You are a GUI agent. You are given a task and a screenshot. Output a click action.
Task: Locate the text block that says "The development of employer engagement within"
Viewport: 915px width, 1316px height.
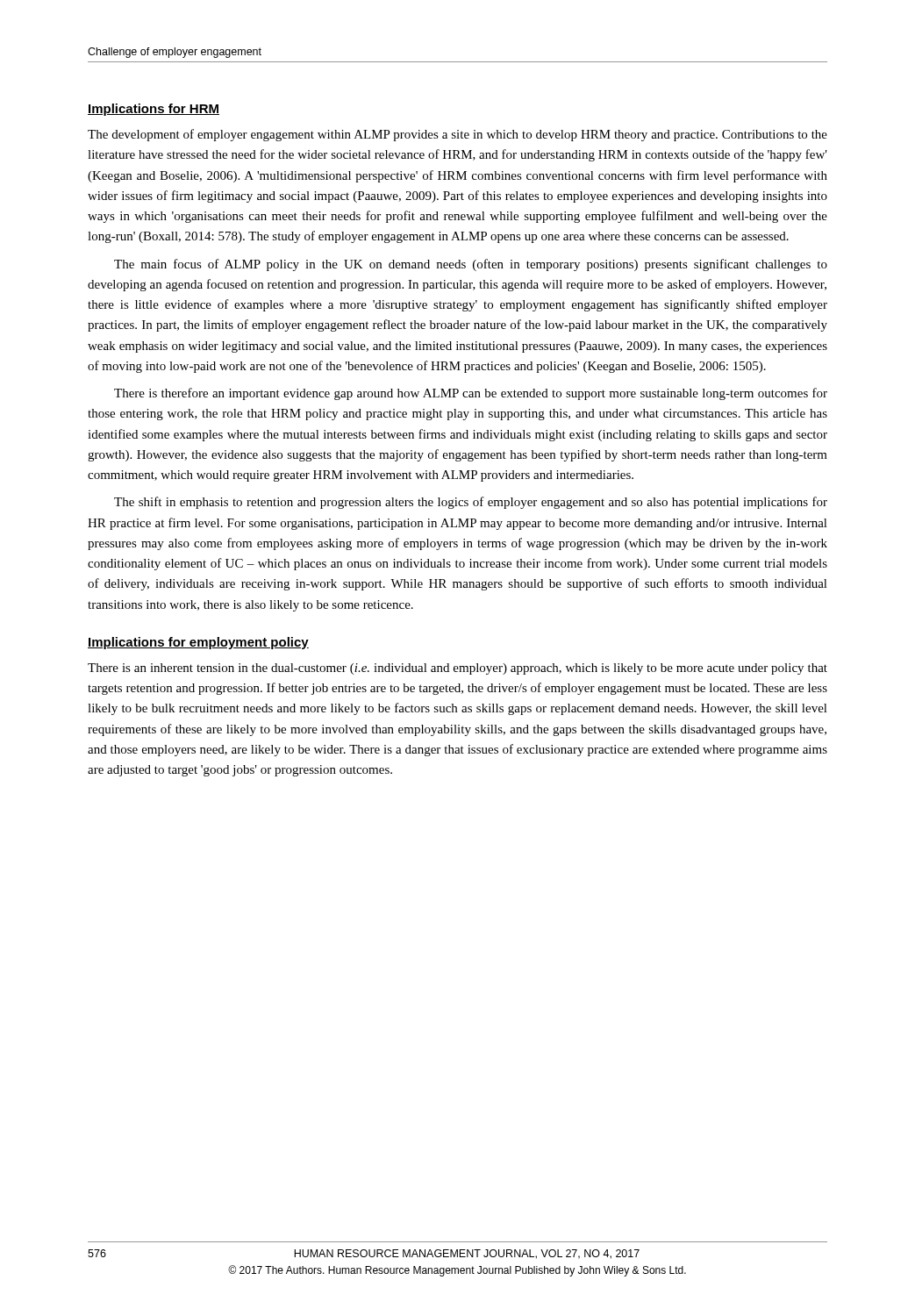(x=458, y=370)
